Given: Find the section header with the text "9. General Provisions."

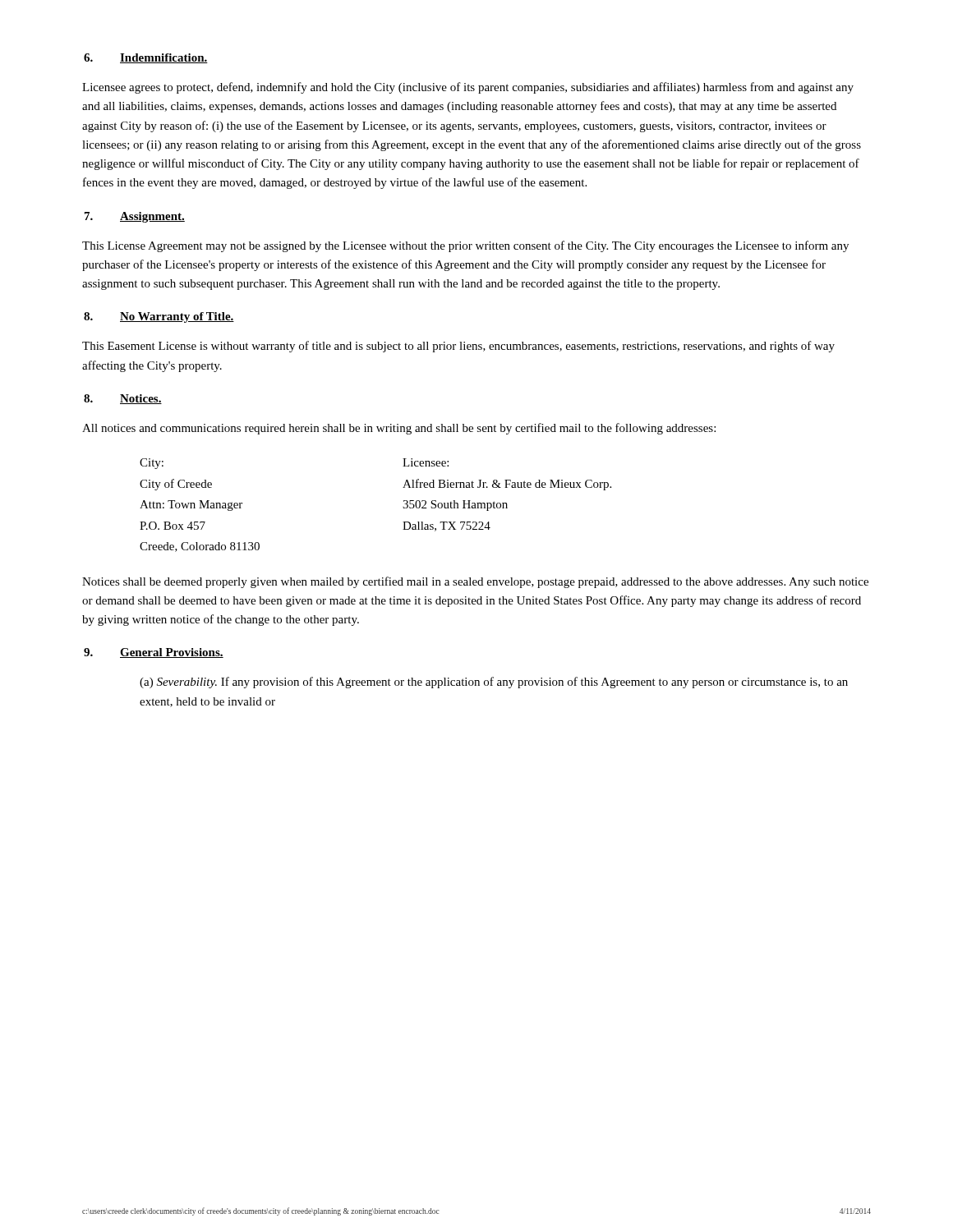Looking at the screenshot, I should 153,653.
